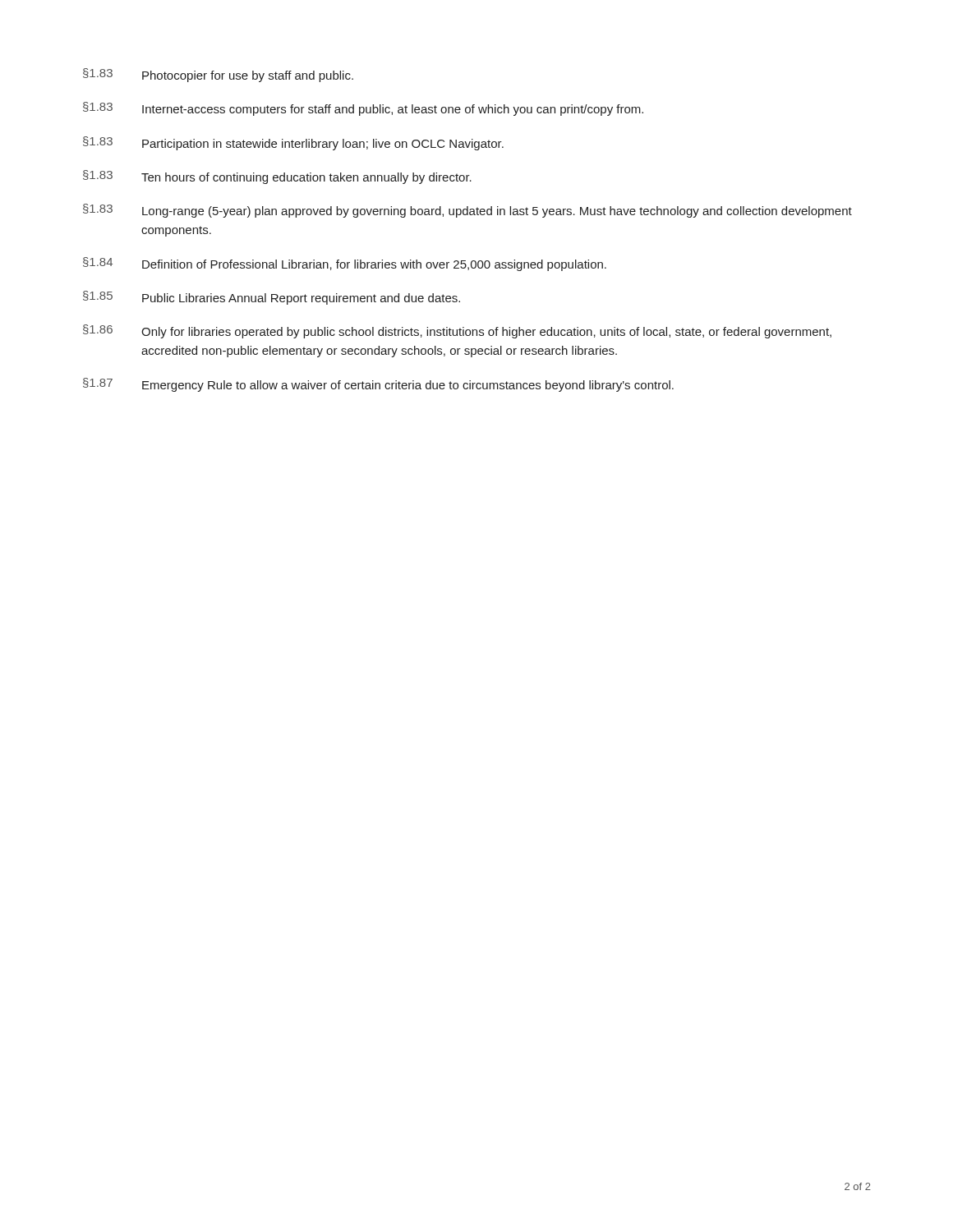Locate the list item that reads "§1.84 Definition of"
This screenshot has height=1232, width=953.
point(476,264)
